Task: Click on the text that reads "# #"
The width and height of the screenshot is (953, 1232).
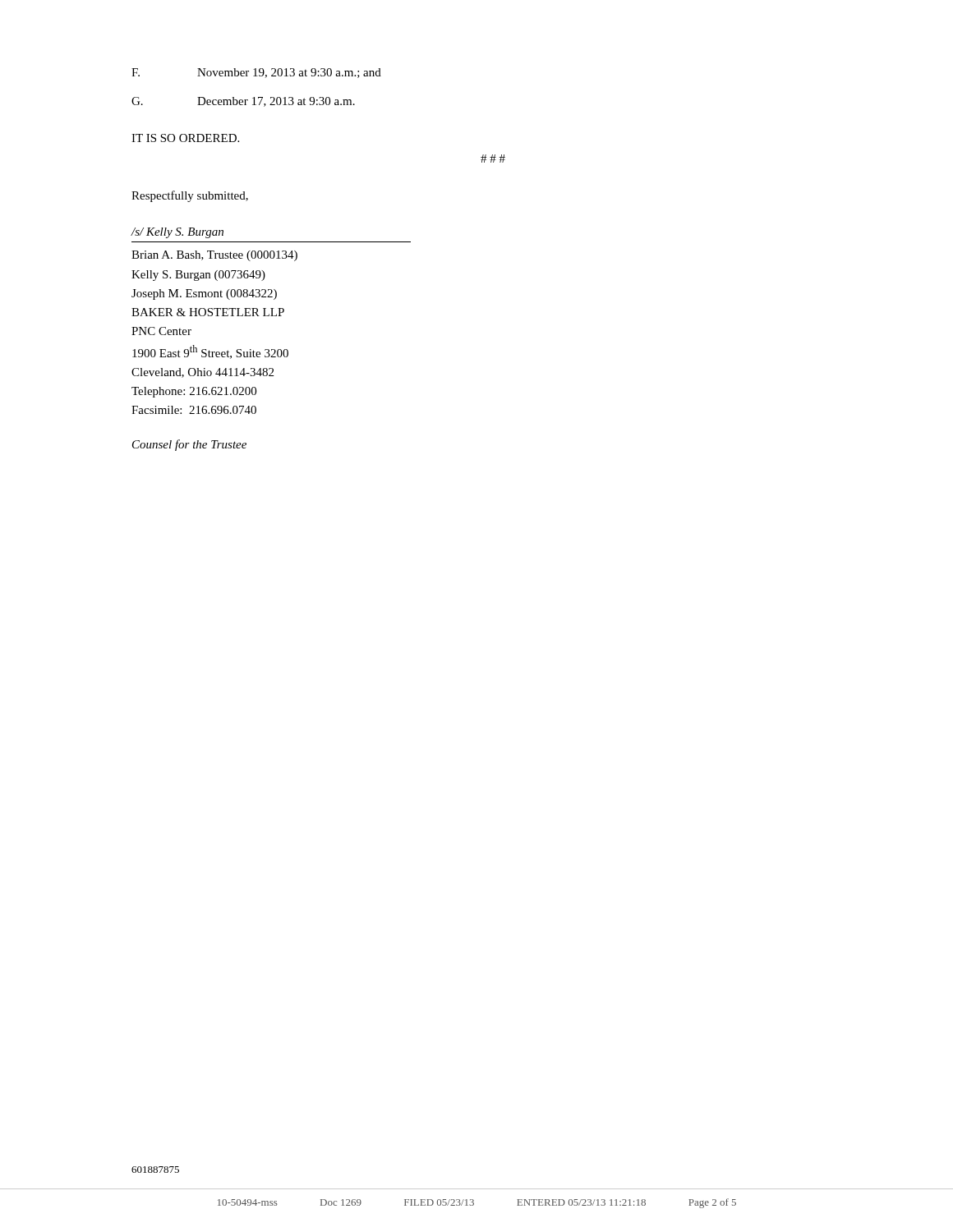Action: 493,158
